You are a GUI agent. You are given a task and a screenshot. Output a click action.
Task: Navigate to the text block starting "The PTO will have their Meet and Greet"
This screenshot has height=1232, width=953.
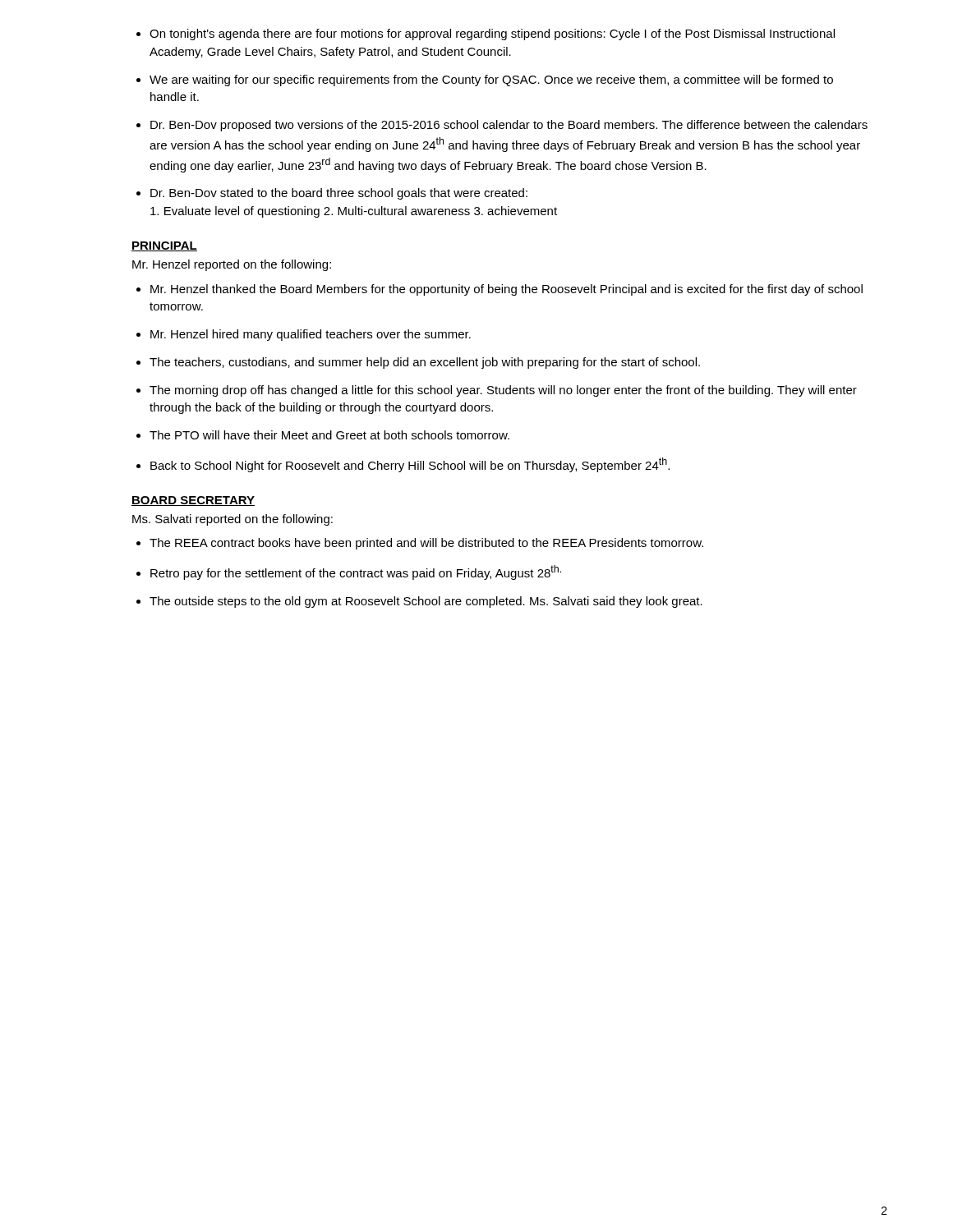pos(510,435)
